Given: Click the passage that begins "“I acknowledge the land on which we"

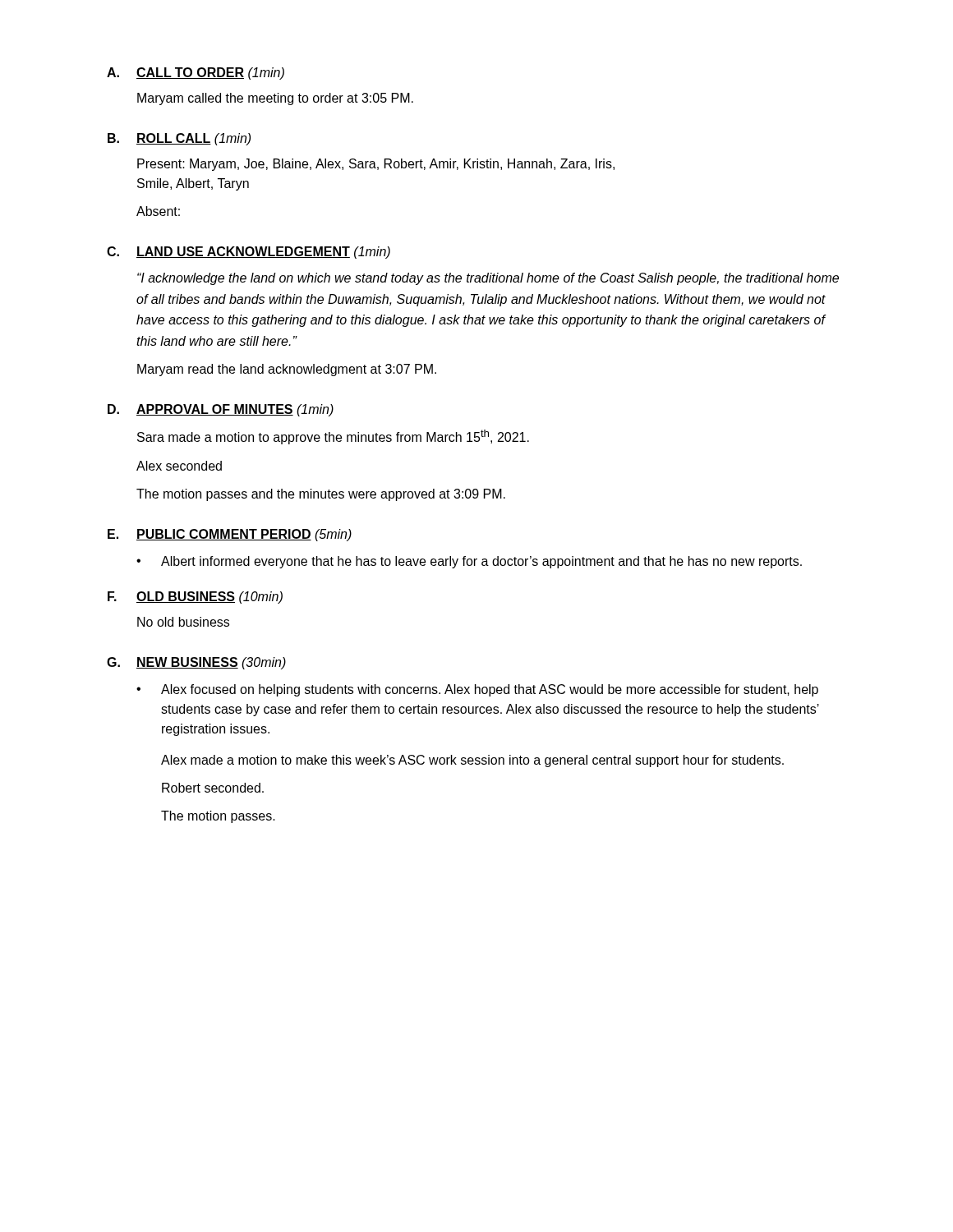Looking at the screenshot, I should [x=488, y=310].
